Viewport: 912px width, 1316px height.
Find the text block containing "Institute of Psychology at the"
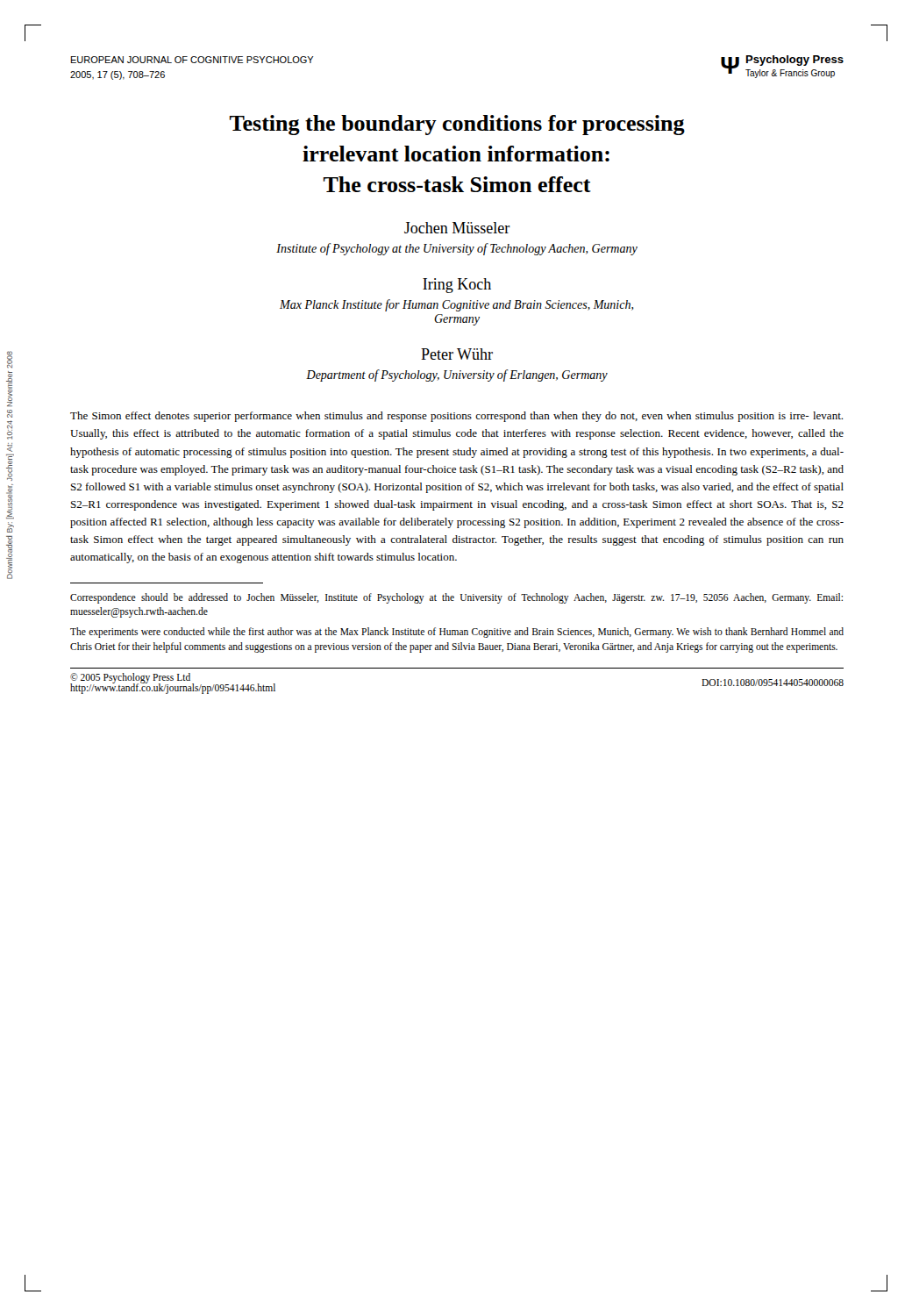click(457, 249)
